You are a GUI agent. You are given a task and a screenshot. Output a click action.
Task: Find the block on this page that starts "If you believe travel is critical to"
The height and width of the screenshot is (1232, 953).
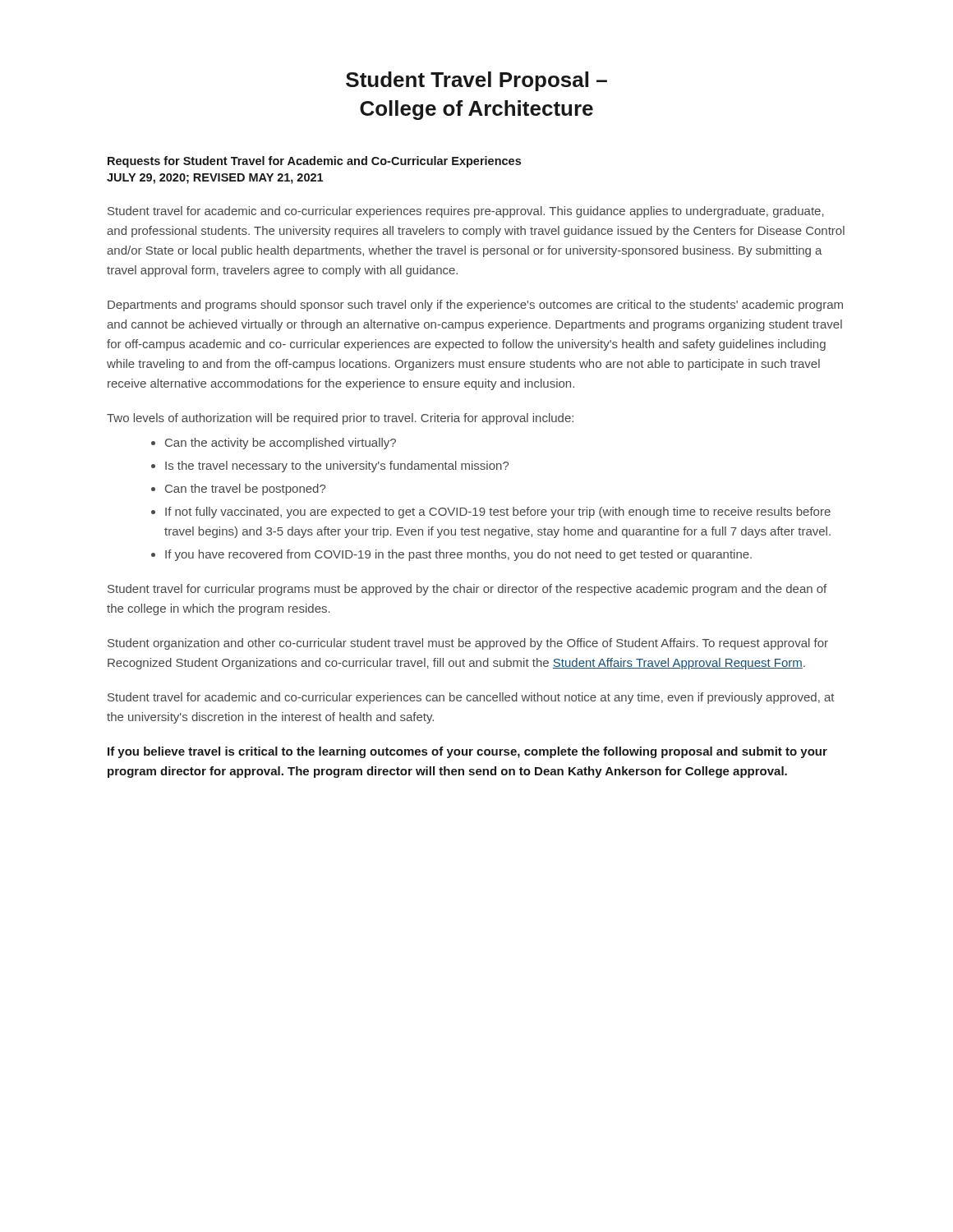point(467,761)
